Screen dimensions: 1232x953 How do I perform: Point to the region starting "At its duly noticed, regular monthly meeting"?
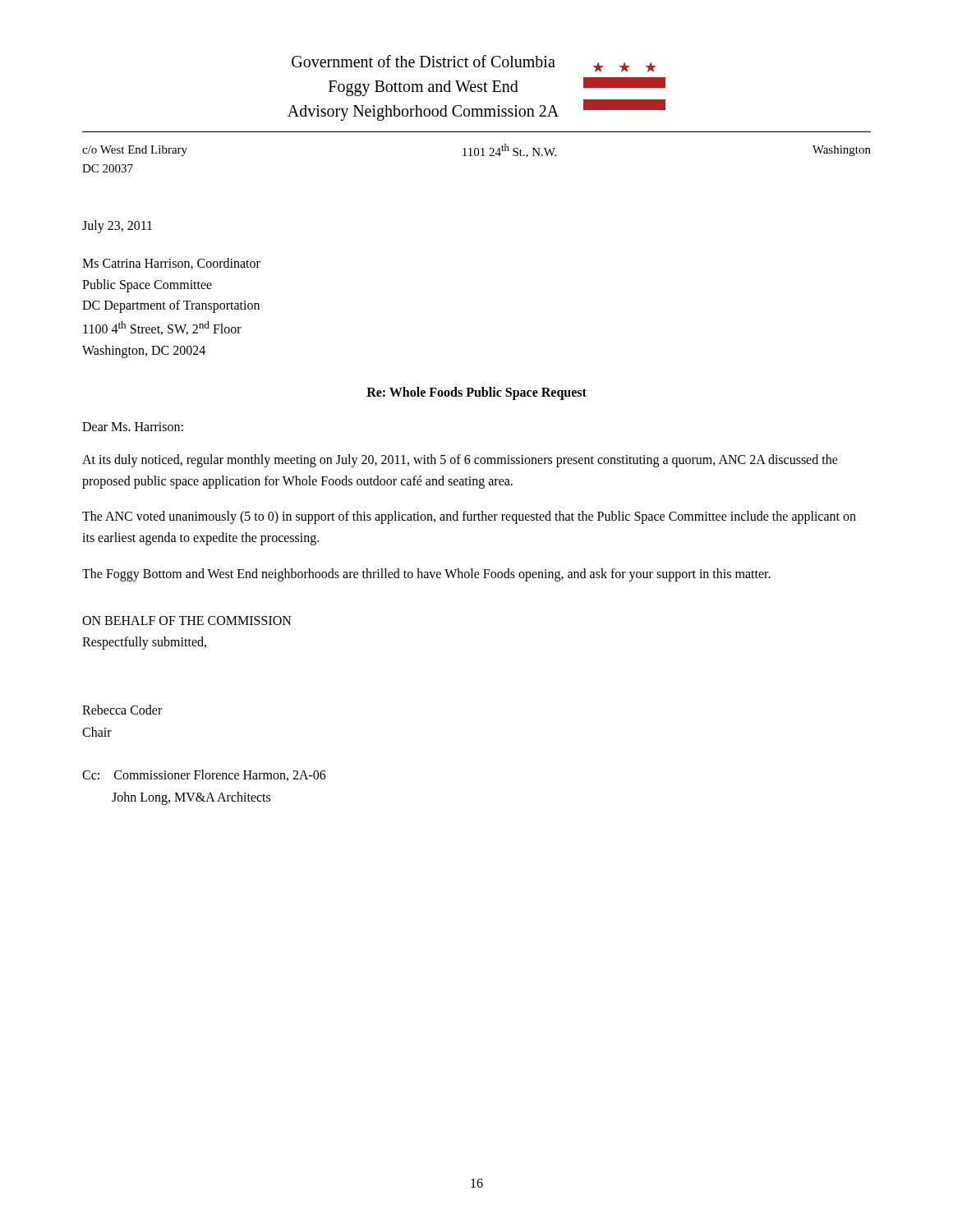click(460, 470)
